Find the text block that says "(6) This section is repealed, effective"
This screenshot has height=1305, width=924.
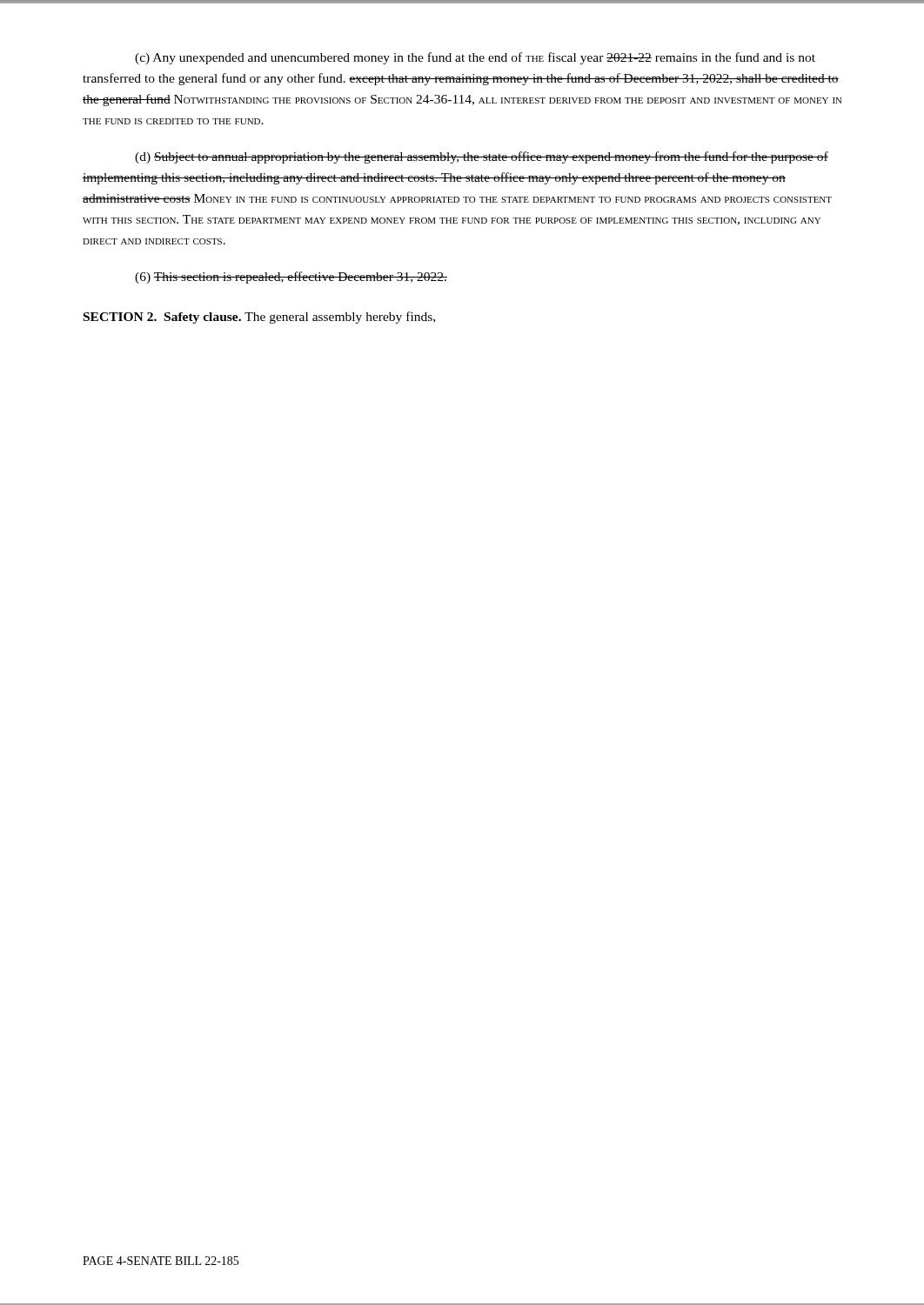pyautogui.click(x=291, y=276)
